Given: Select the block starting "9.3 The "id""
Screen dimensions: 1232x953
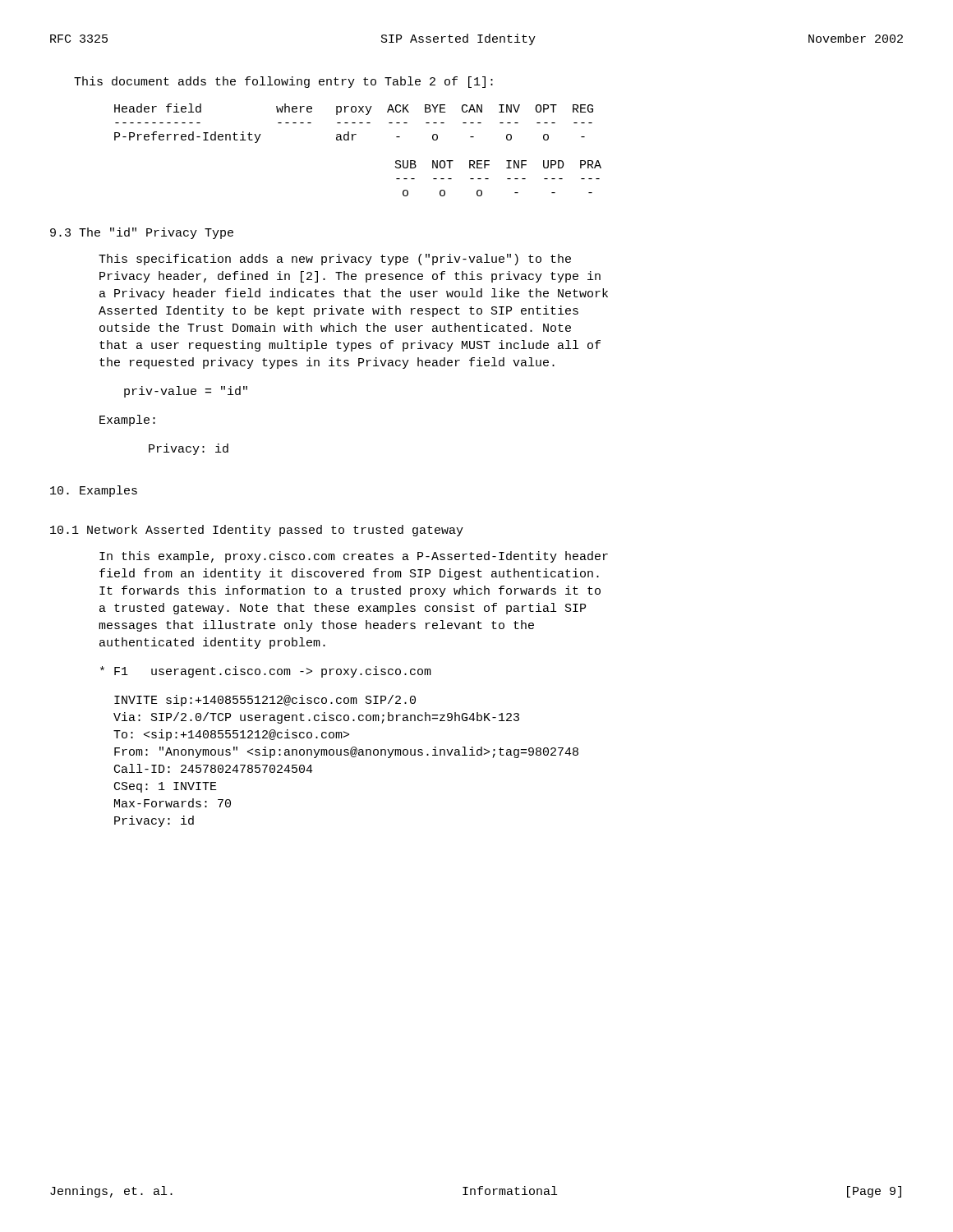Looking at the screenshot, I should tap(142, 234).
